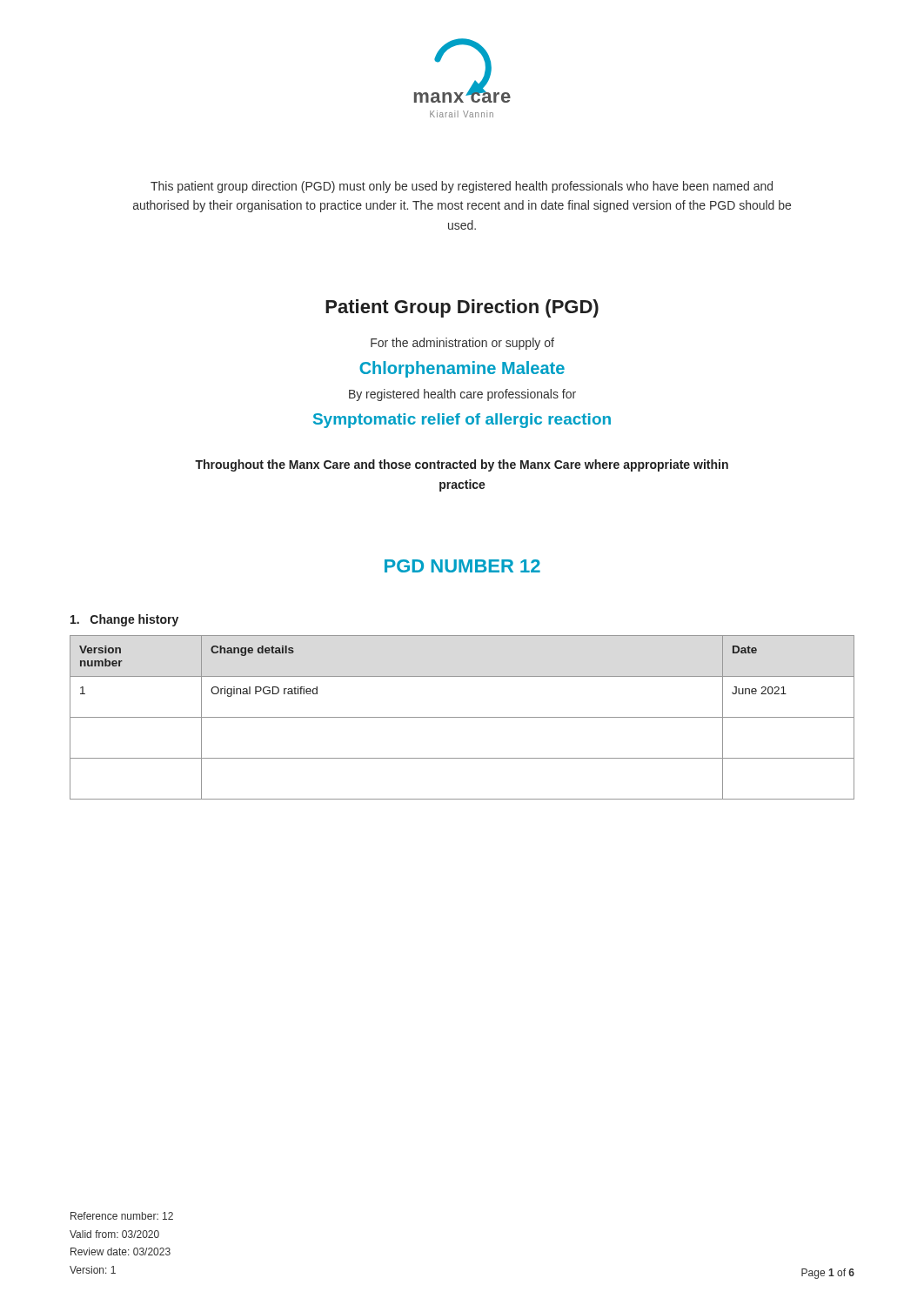Viewport: 924px width, 1305px height.
Task: Click on the region starting "This patient group direction (PGD) must only be"
Action: (x=462, y=206)
